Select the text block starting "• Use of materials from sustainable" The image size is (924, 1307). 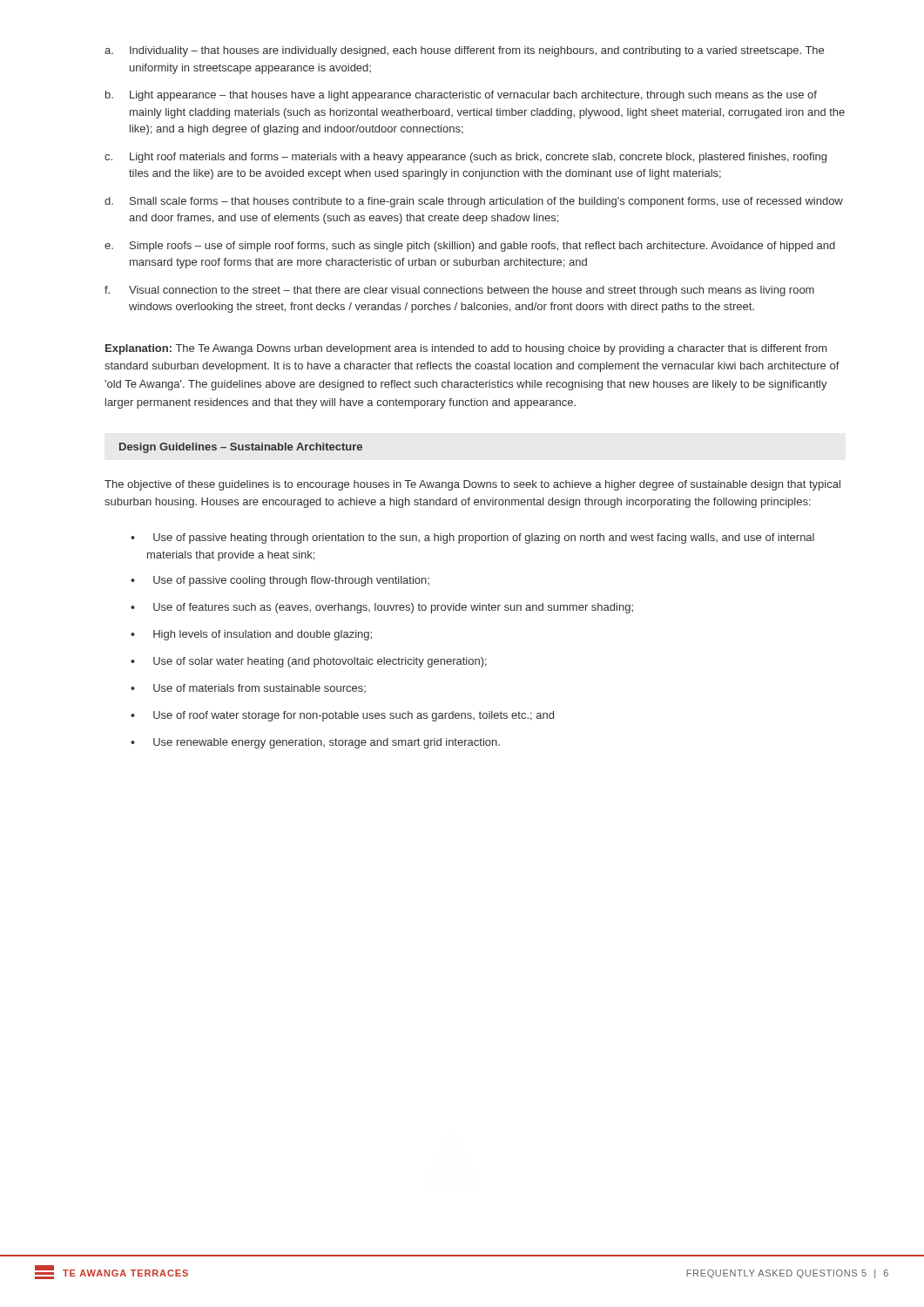pyautogui.click(x=248, y=688)
